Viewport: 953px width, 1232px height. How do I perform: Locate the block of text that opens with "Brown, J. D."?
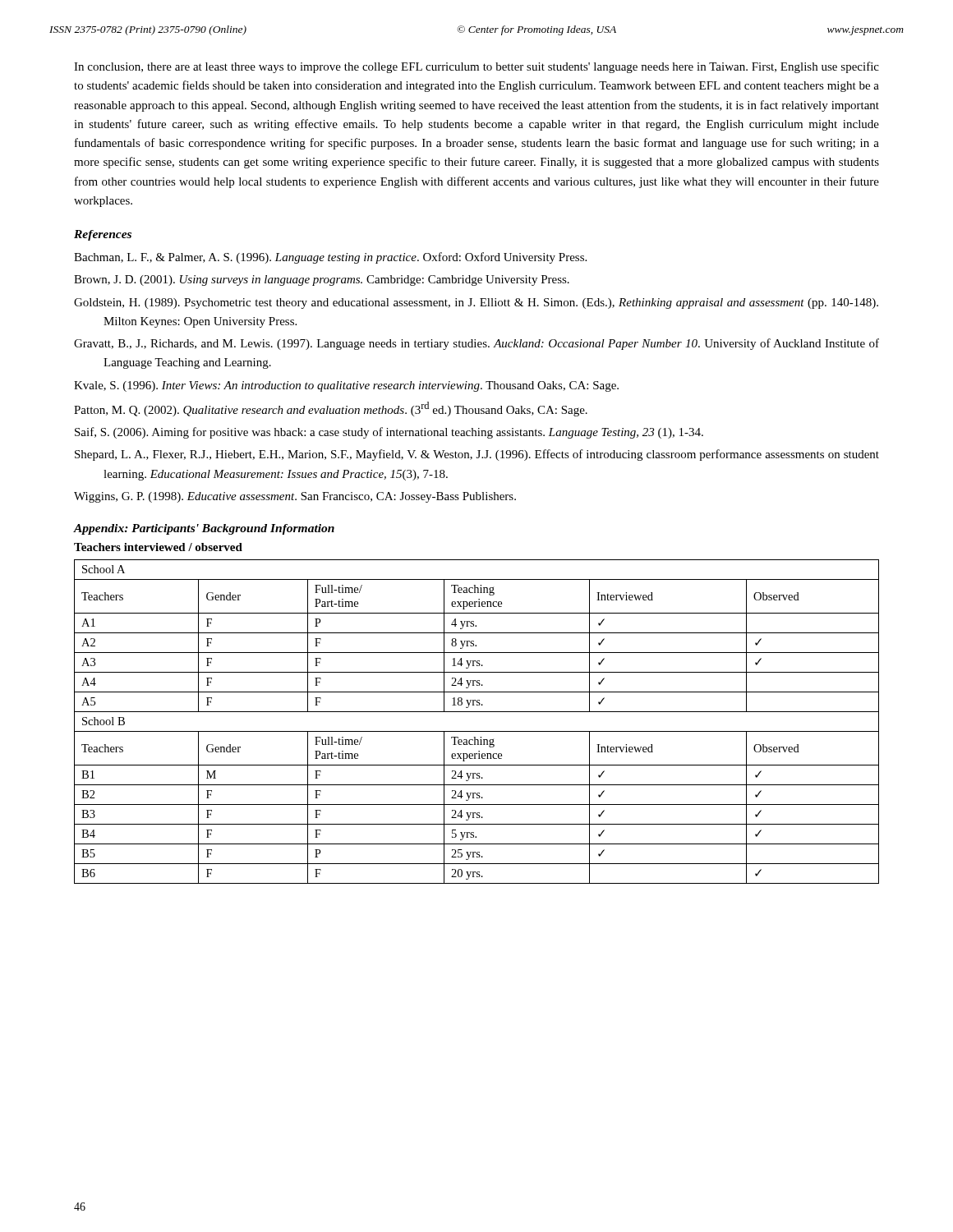[322, 279]
